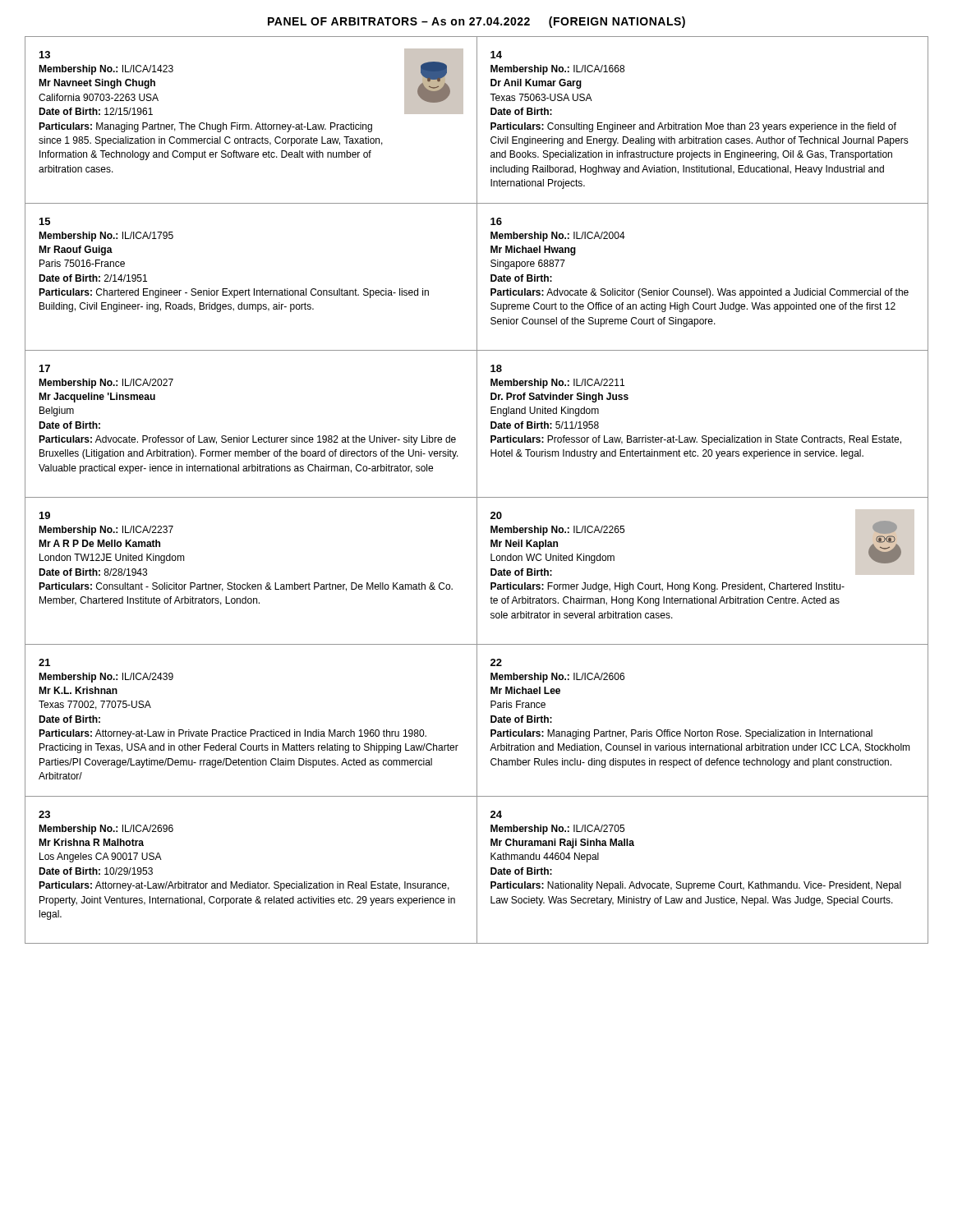Click on the text block with the text "18 Membership No.: IL/ICA/2211 Dr. Prof Satvinder"
Viewport: 953px width, 1232px height.
(496, 368)
